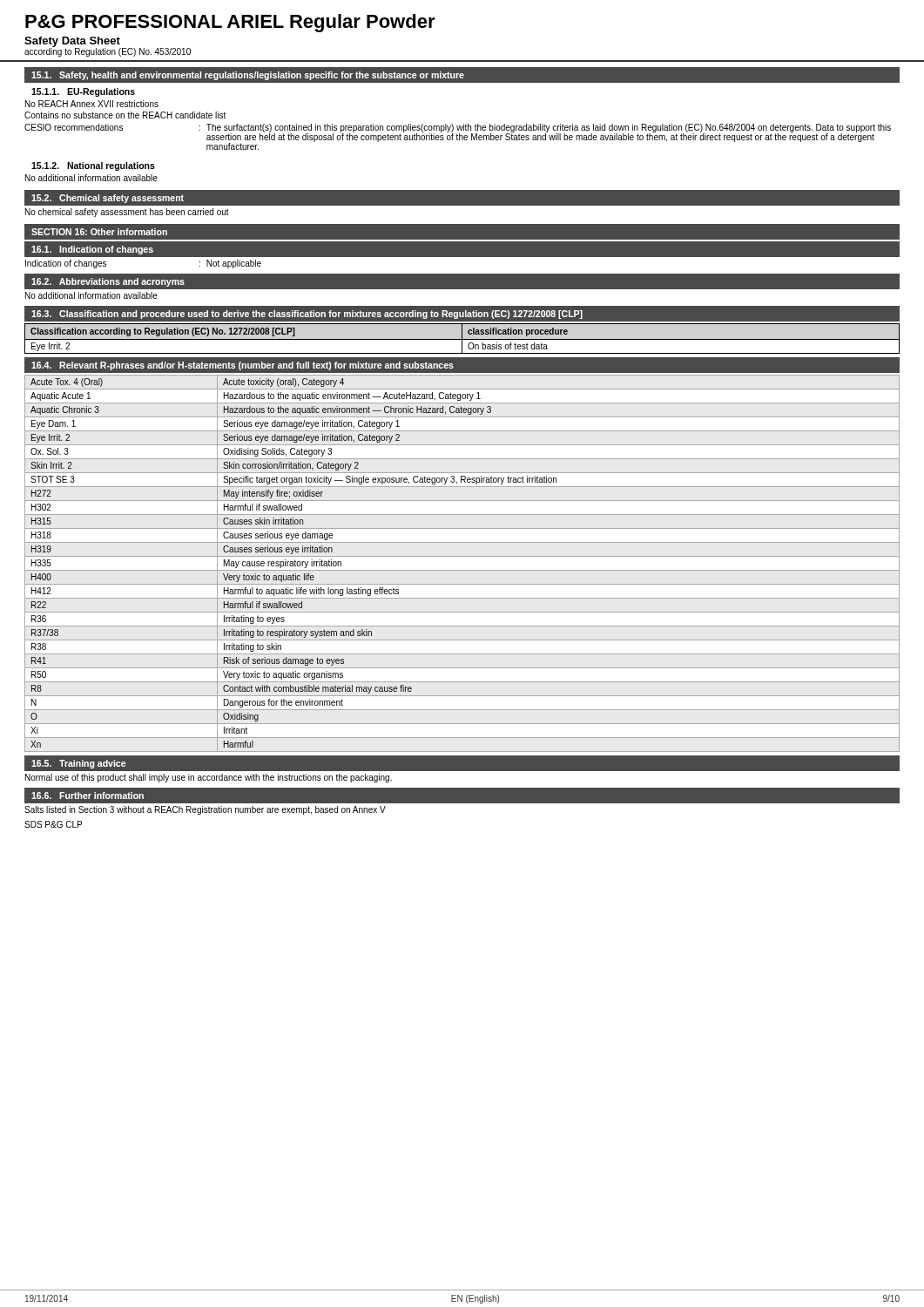Where is the passage that starts "Indication of changes : Not"?
924x1307 pixels.
(143, 264)
